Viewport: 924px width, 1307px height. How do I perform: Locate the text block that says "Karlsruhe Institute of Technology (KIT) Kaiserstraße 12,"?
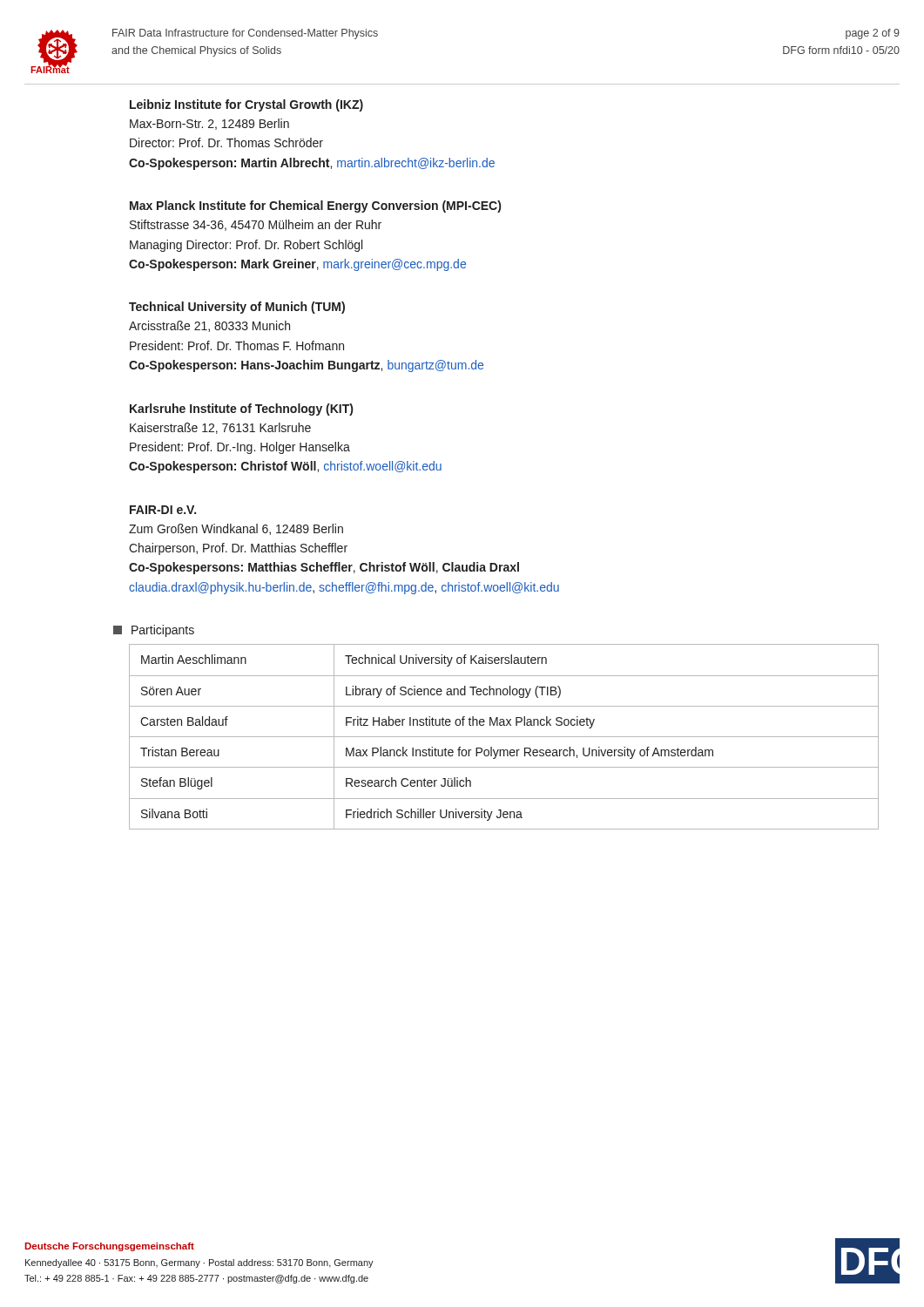coord(241,410)
